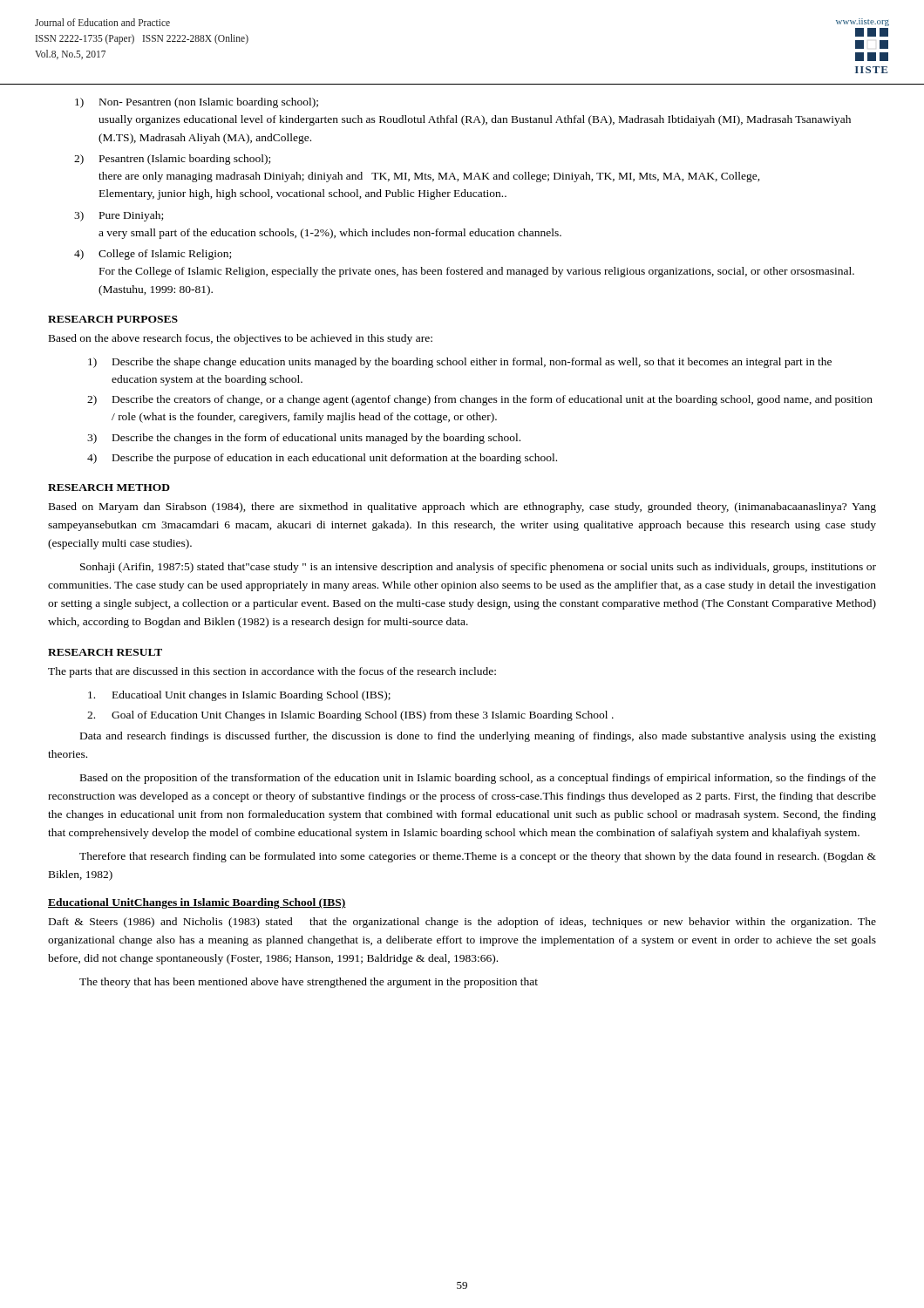Screen dimensions: 1308x924
Task: Find the element starting "RESEARCH RESULT"
Action: coord(105,652)
